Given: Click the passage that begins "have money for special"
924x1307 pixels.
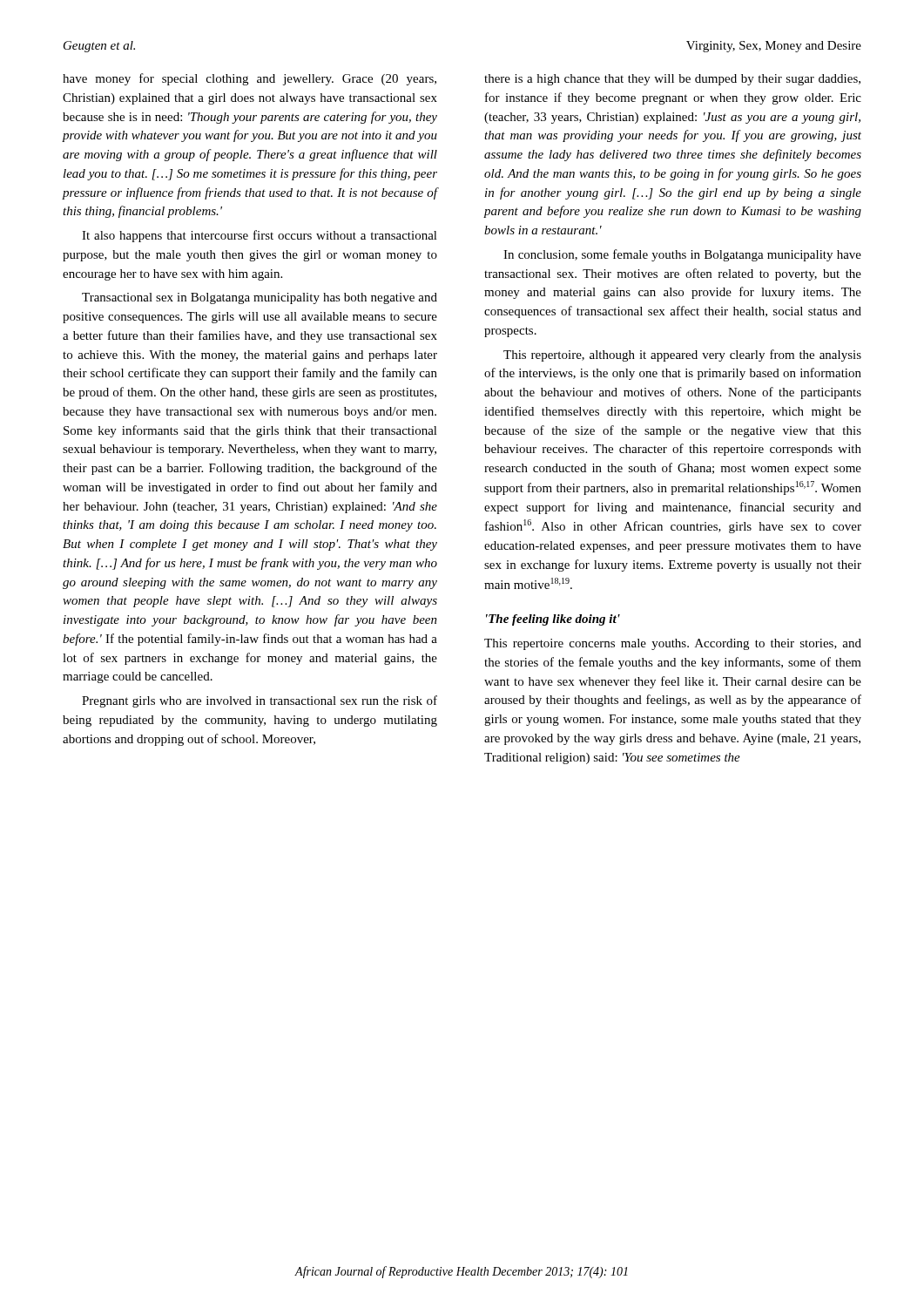Looking at the screenshot, I should (250, 145).
